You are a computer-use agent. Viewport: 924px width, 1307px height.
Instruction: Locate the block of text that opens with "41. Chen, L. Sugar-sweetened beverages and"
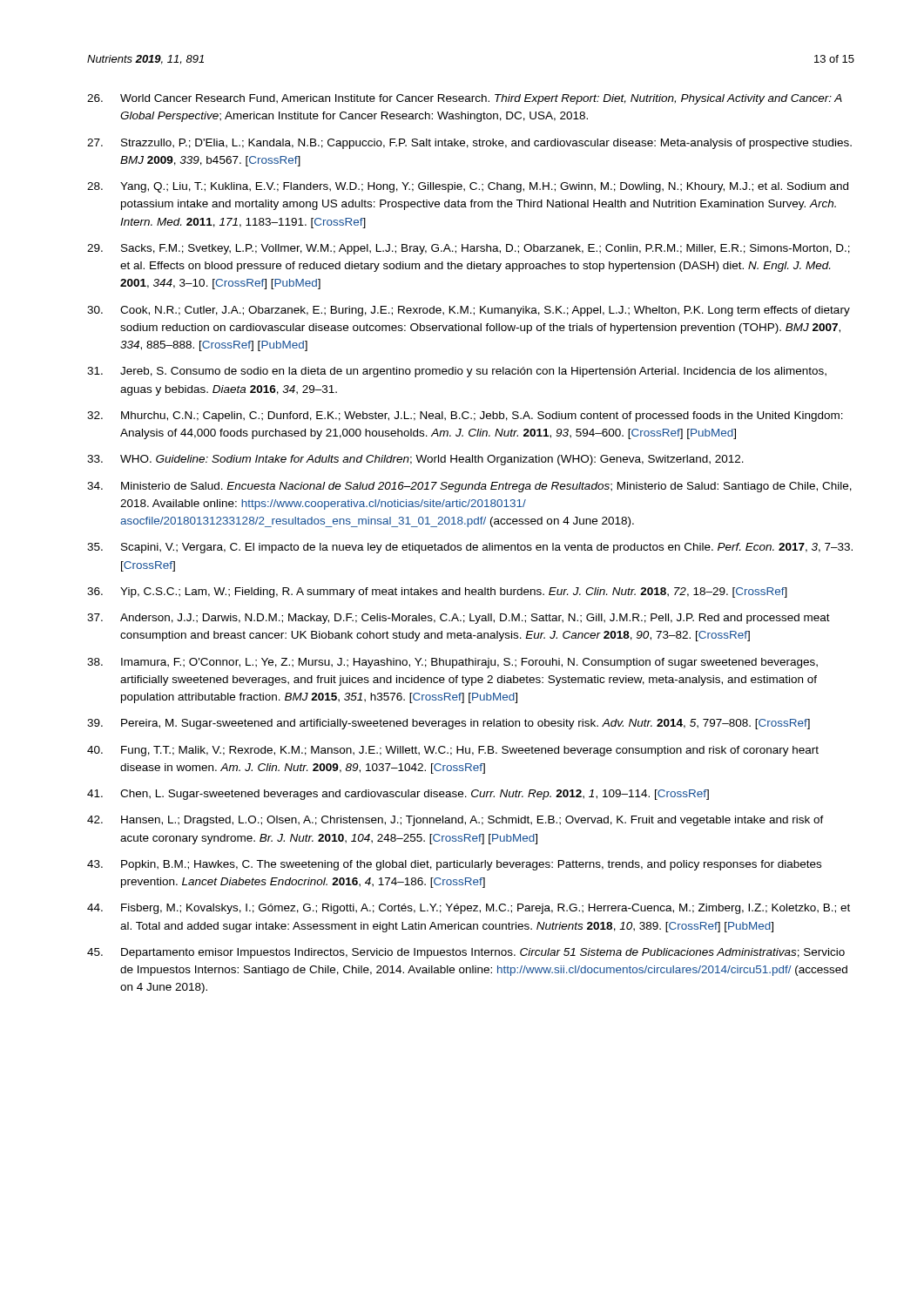click(471, 794)
